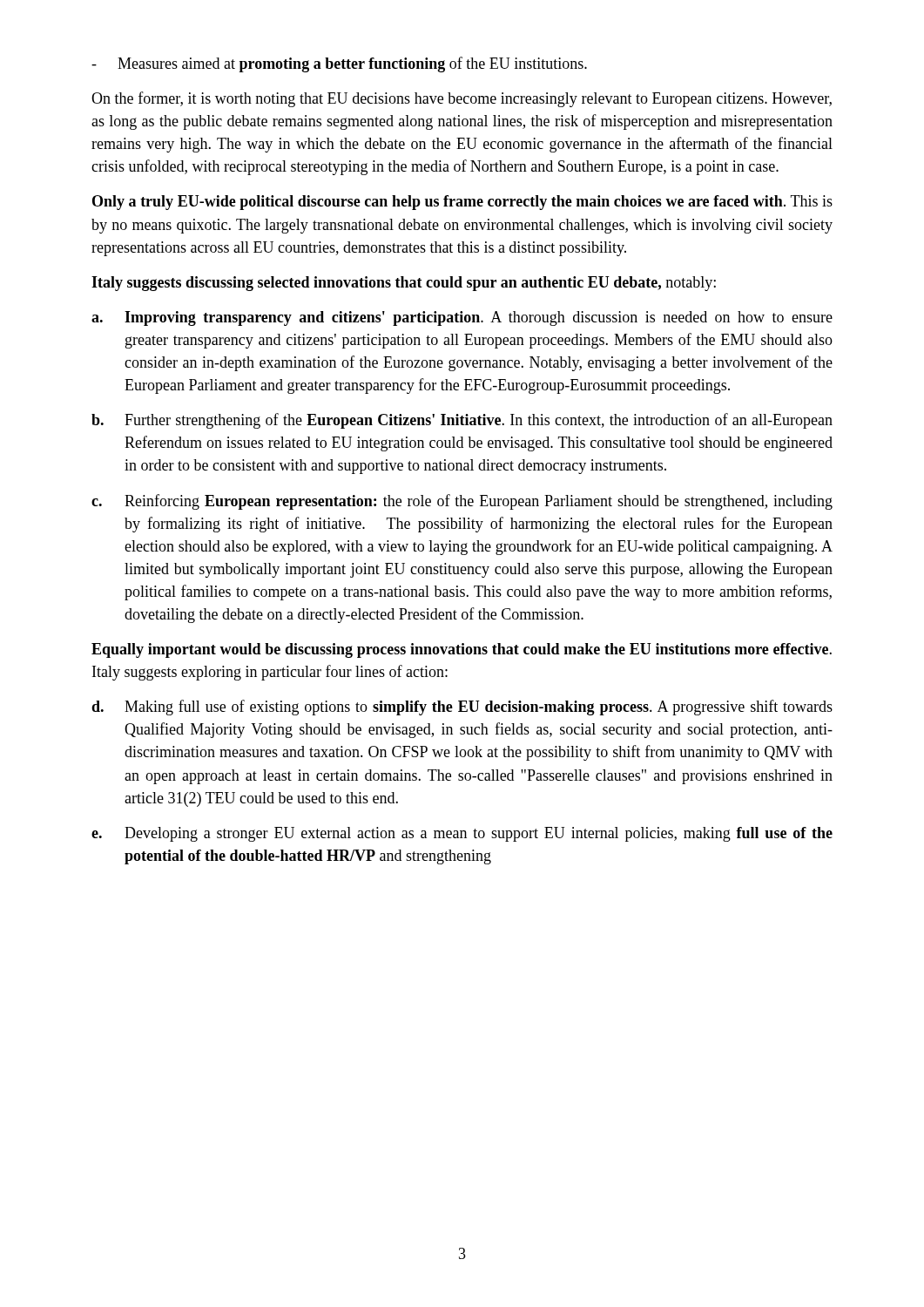Click the passage that begins "- Measures aimed at"
The height and width of the screenshot is (1307, 924).
(462, 64)
